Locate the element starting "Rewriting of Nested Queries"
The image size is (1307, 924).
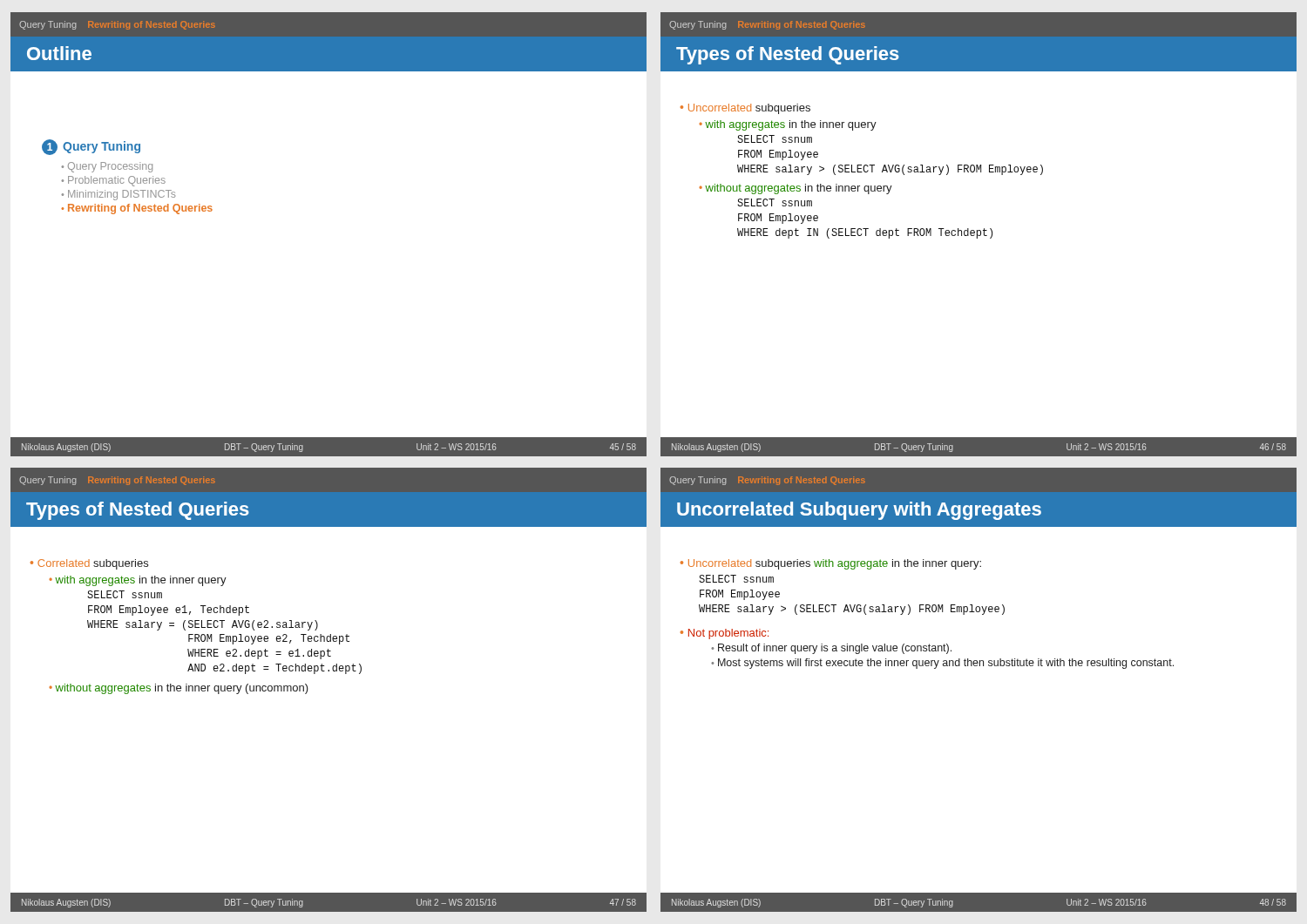tap(140, 208)
